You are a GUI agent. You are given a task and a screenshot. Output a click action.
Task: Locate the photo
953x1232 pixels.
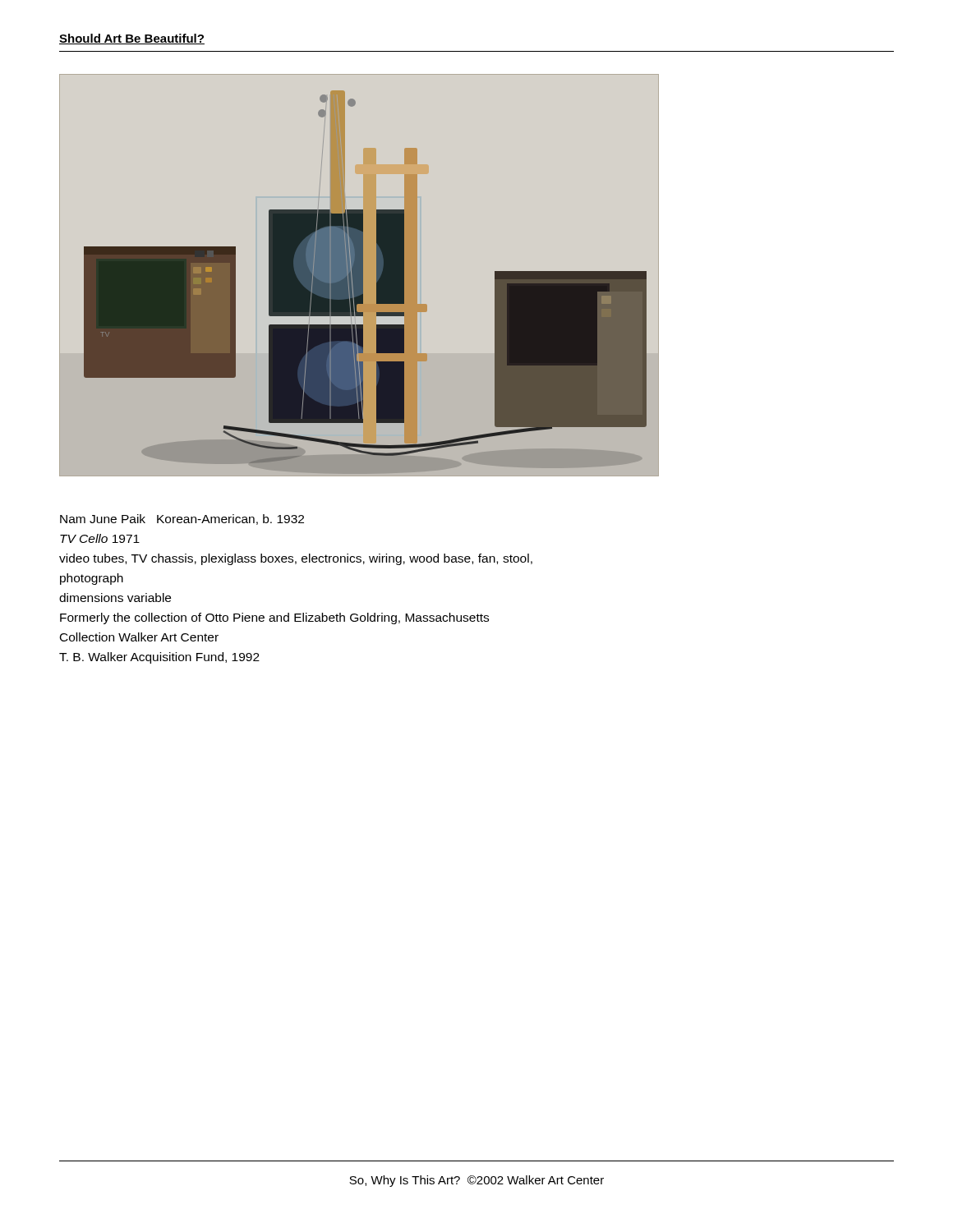(359, 275)
